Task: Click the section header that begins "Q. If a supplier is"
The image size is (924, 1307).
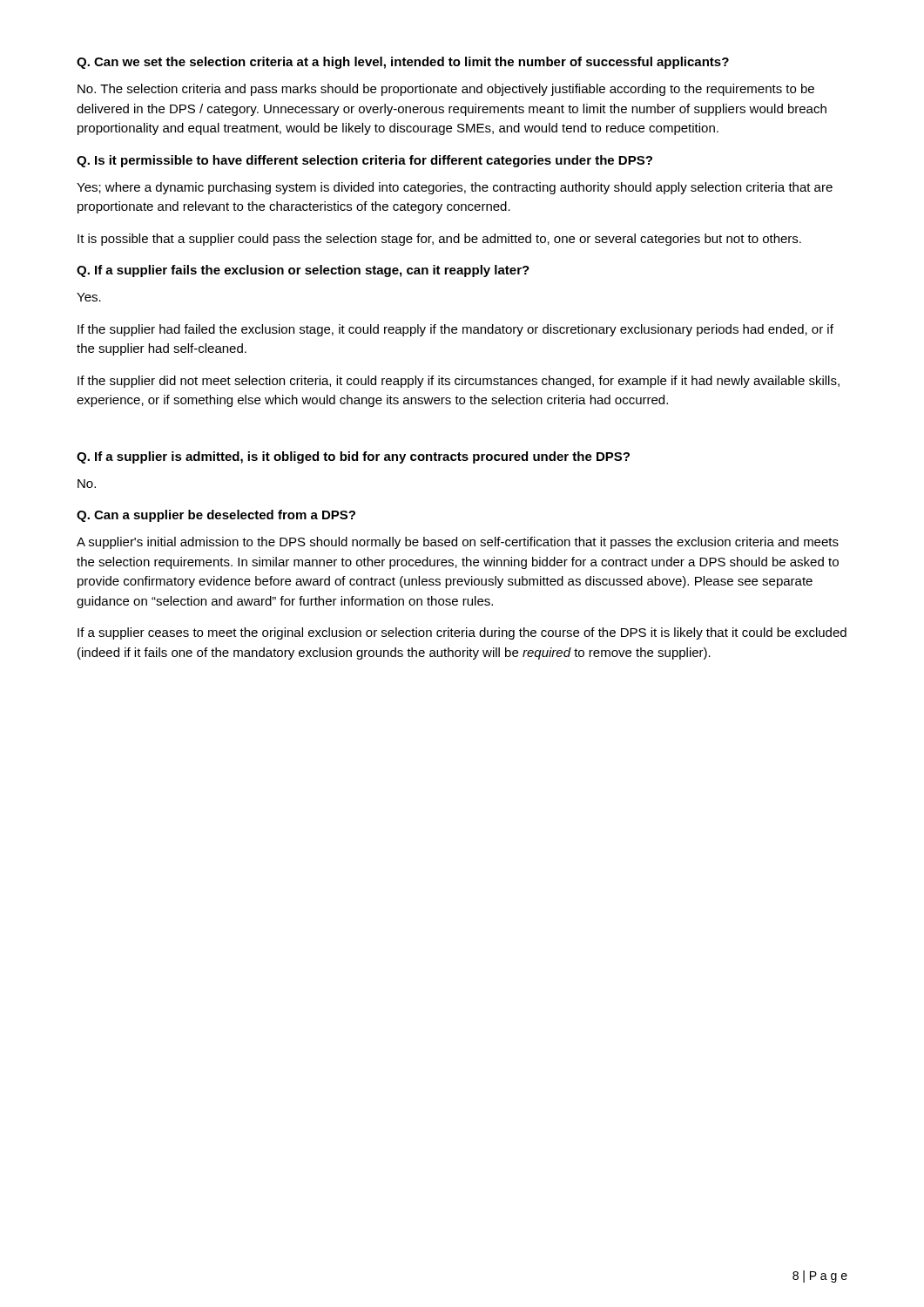Action: point(354,456)
